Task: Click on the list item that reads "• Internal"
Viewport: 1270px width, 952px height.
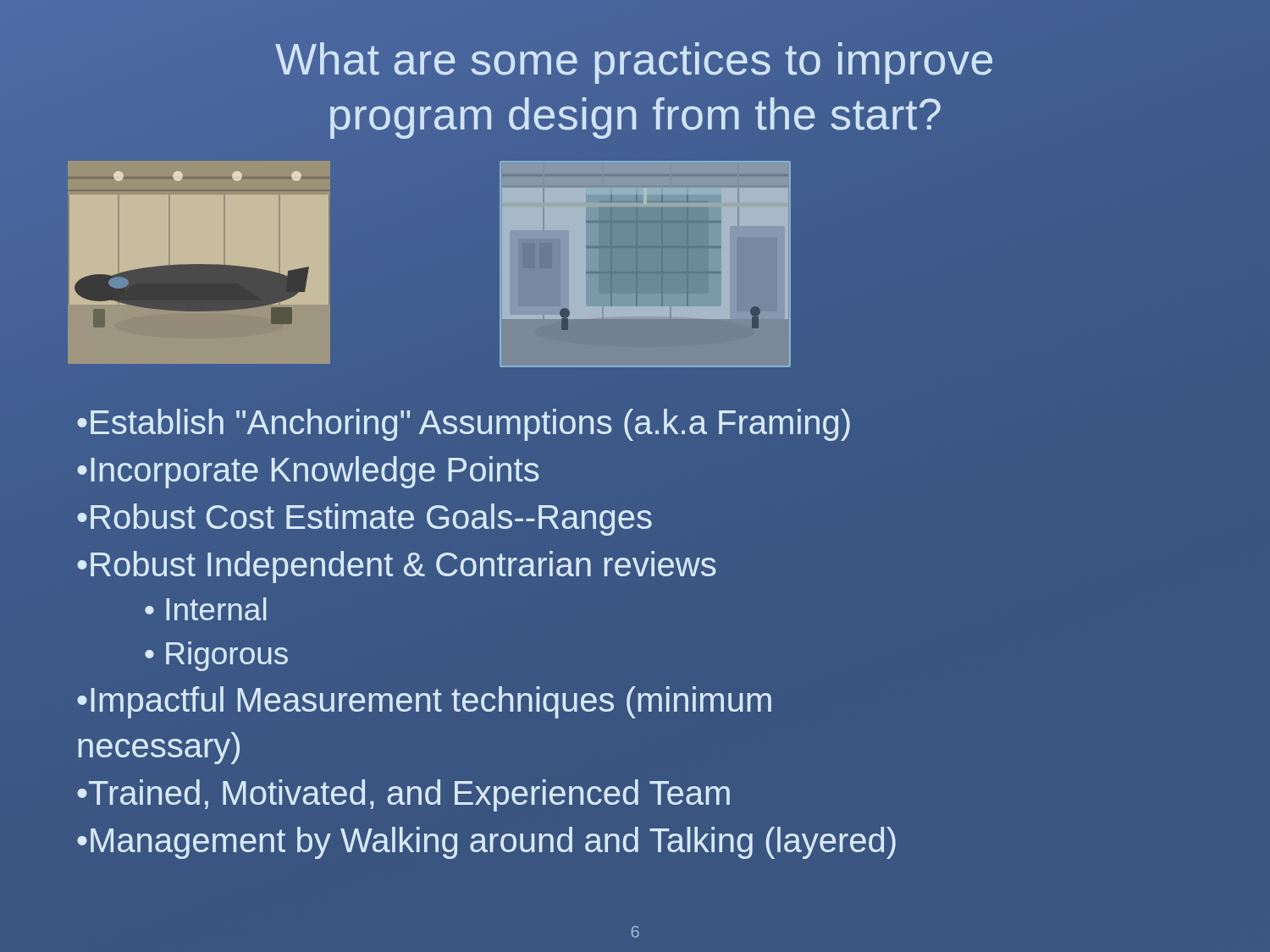Action: (x=205, y=609)
